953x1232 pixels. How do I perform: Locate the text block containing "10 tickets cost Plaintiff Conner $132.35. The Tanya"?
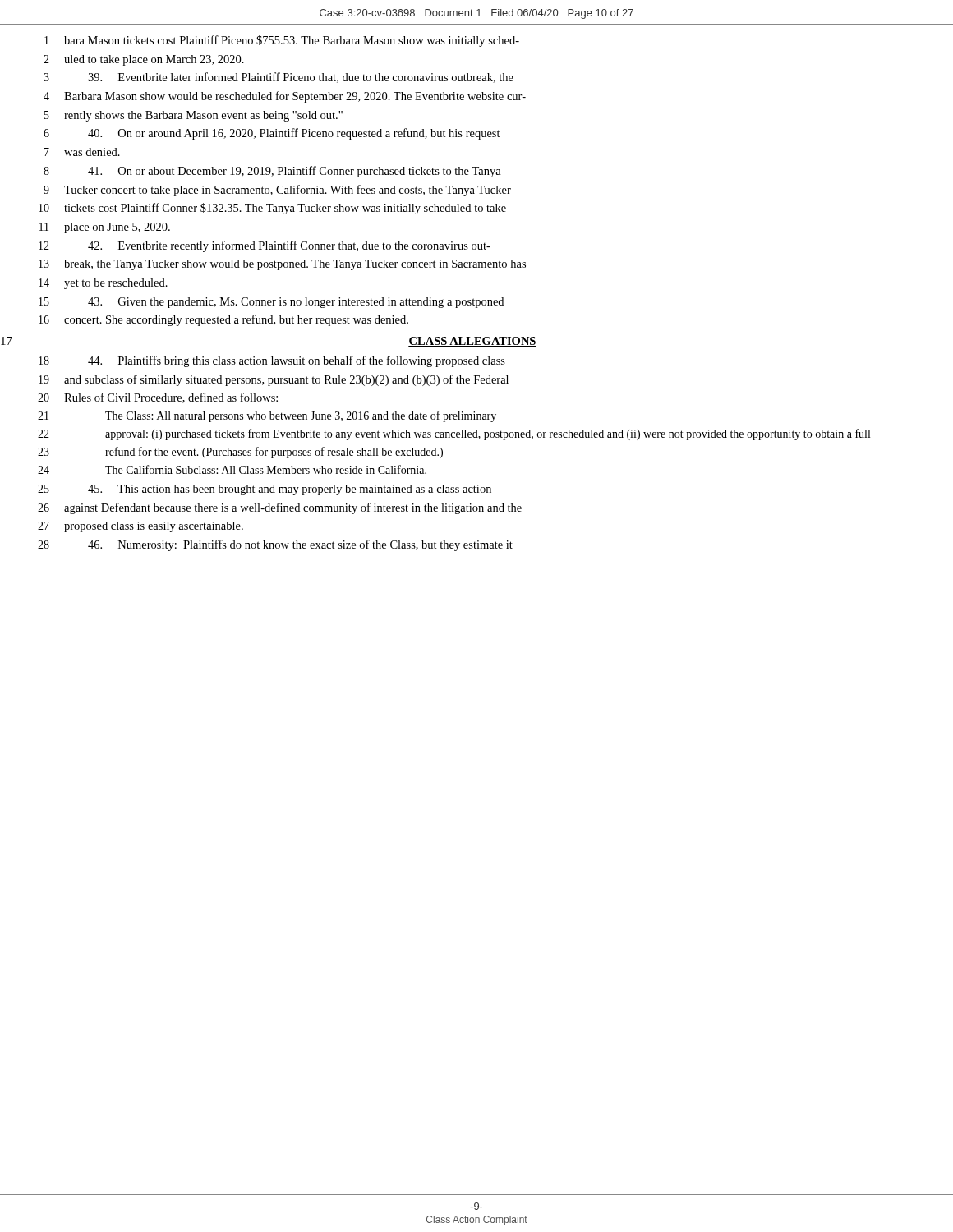448,208
